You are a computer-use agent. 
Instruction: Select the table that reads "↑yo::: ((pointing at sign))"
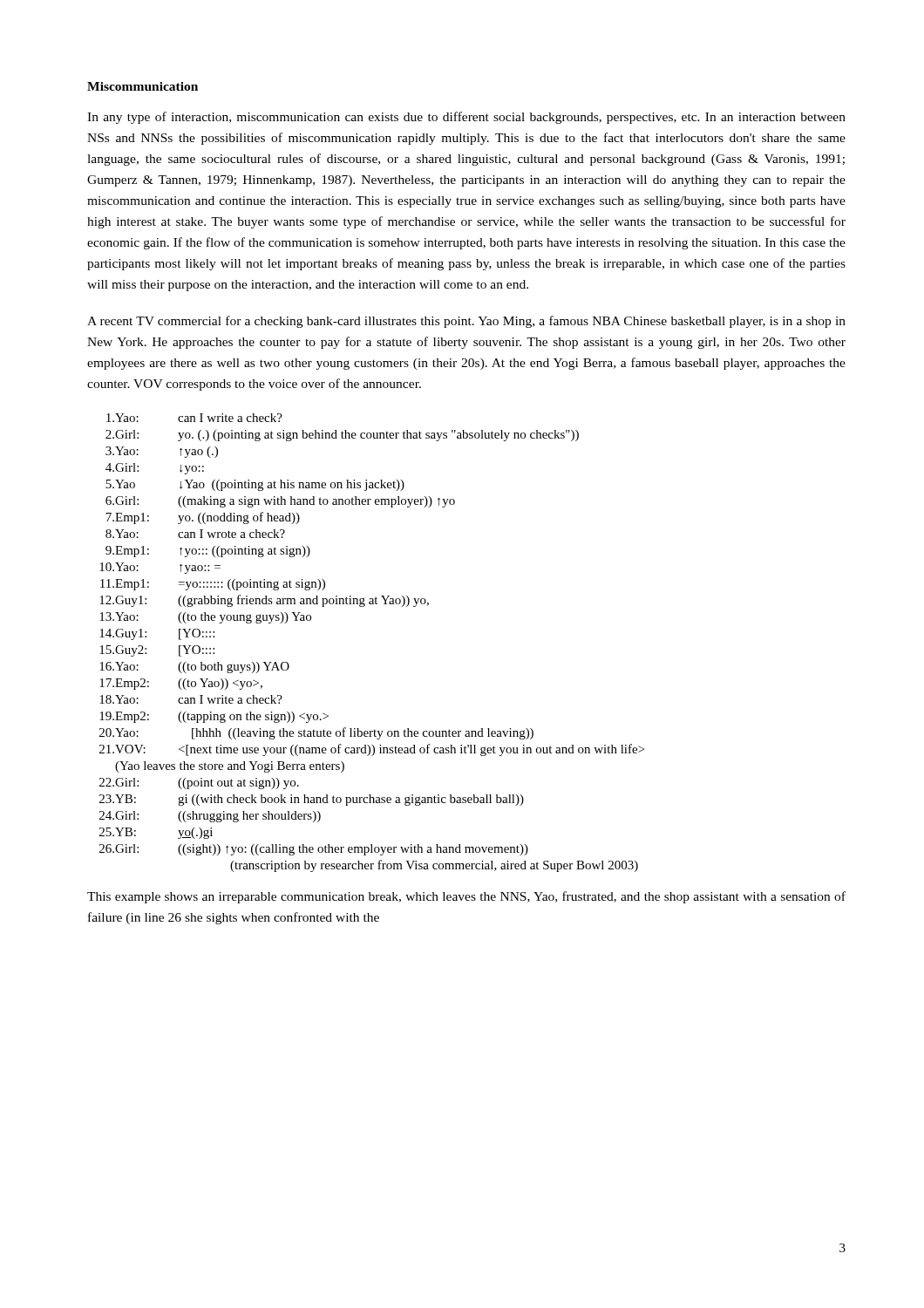click(466, 642)
